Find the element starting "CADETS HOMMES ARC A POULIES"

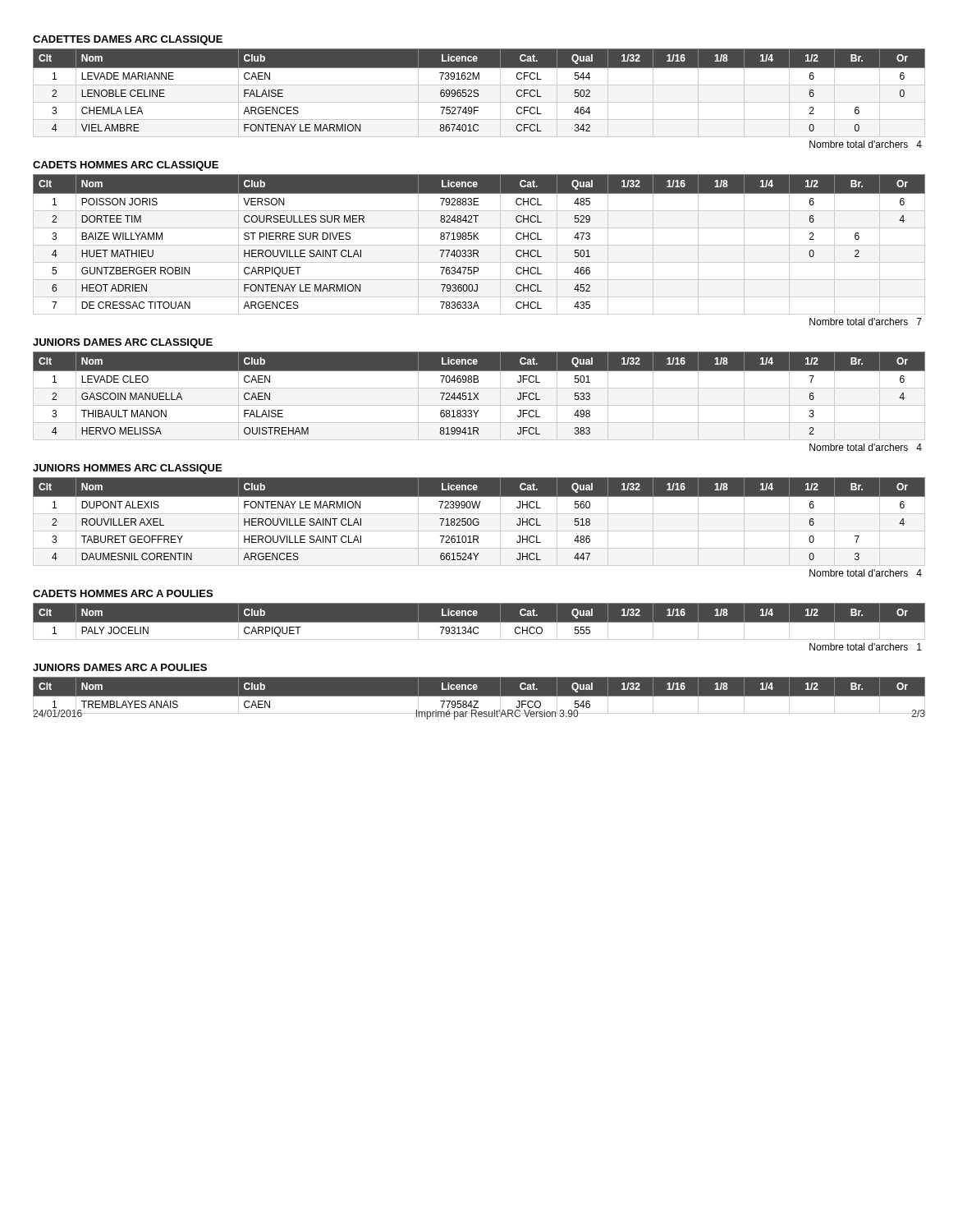coord(123,593)
